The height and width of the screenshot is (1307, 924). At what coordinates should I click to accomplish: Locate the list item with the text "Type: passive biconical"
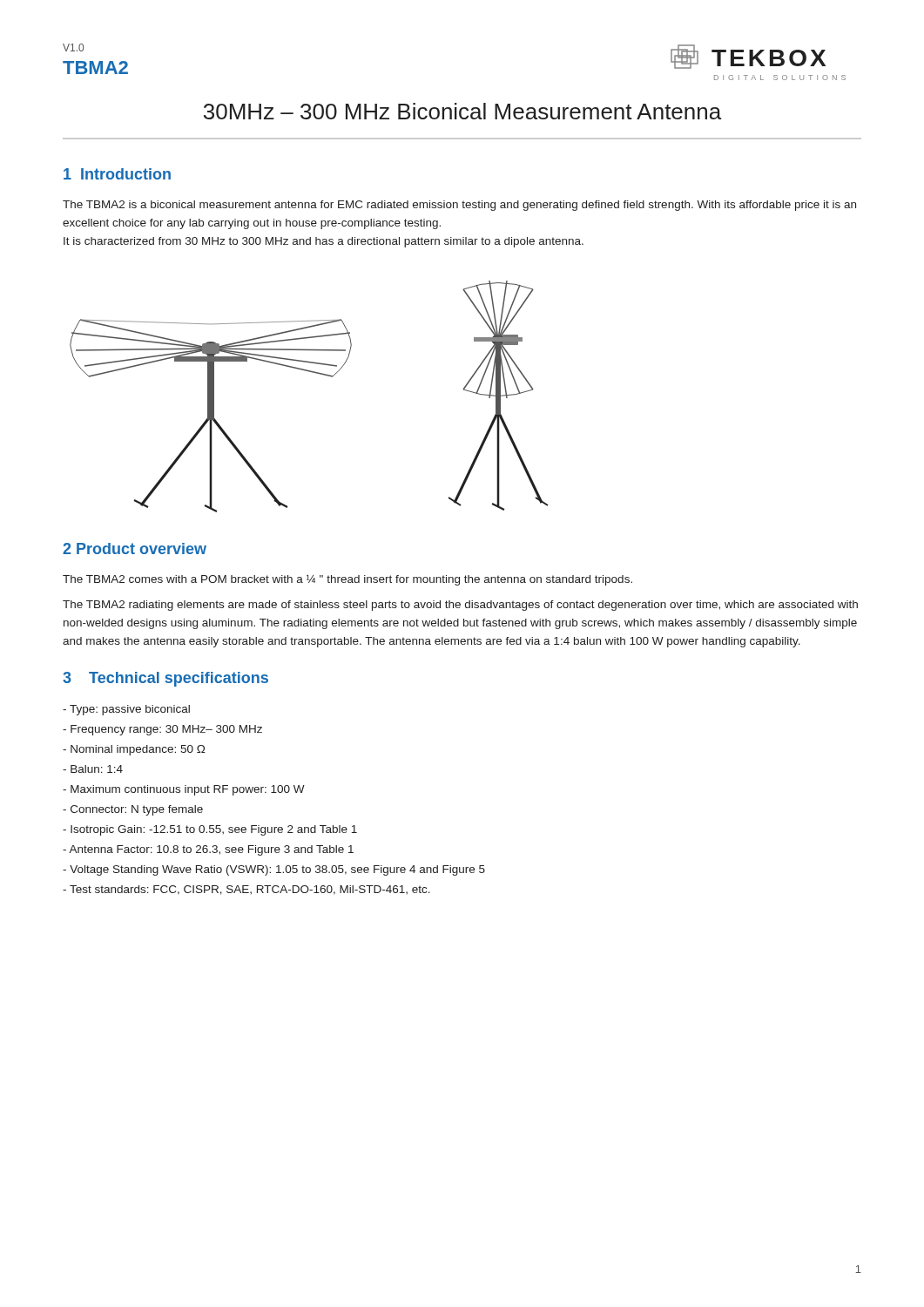[127, 709]
